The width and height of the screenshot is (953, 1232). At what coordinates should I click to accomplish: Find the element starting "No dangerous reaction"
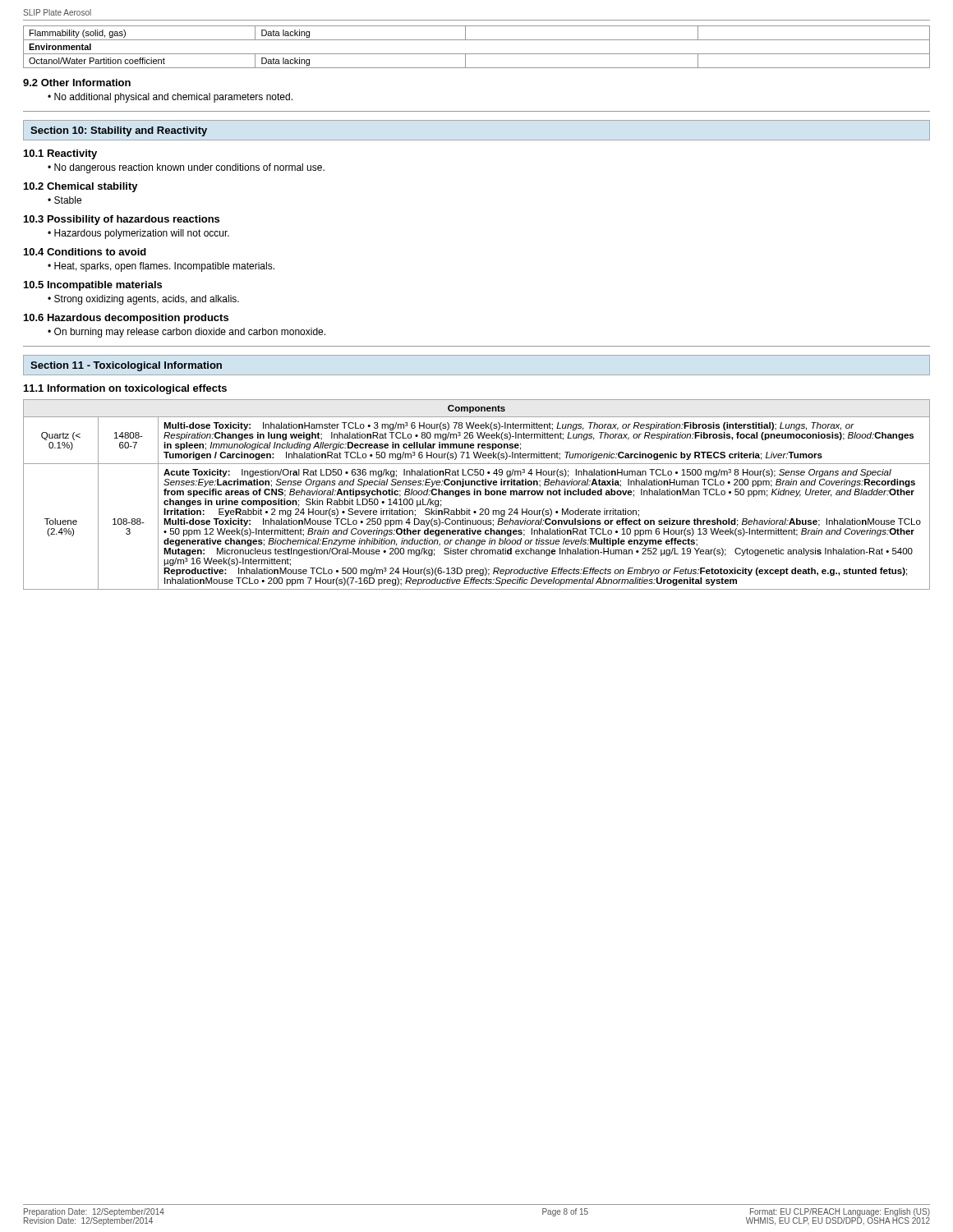(x=190, y=168)
